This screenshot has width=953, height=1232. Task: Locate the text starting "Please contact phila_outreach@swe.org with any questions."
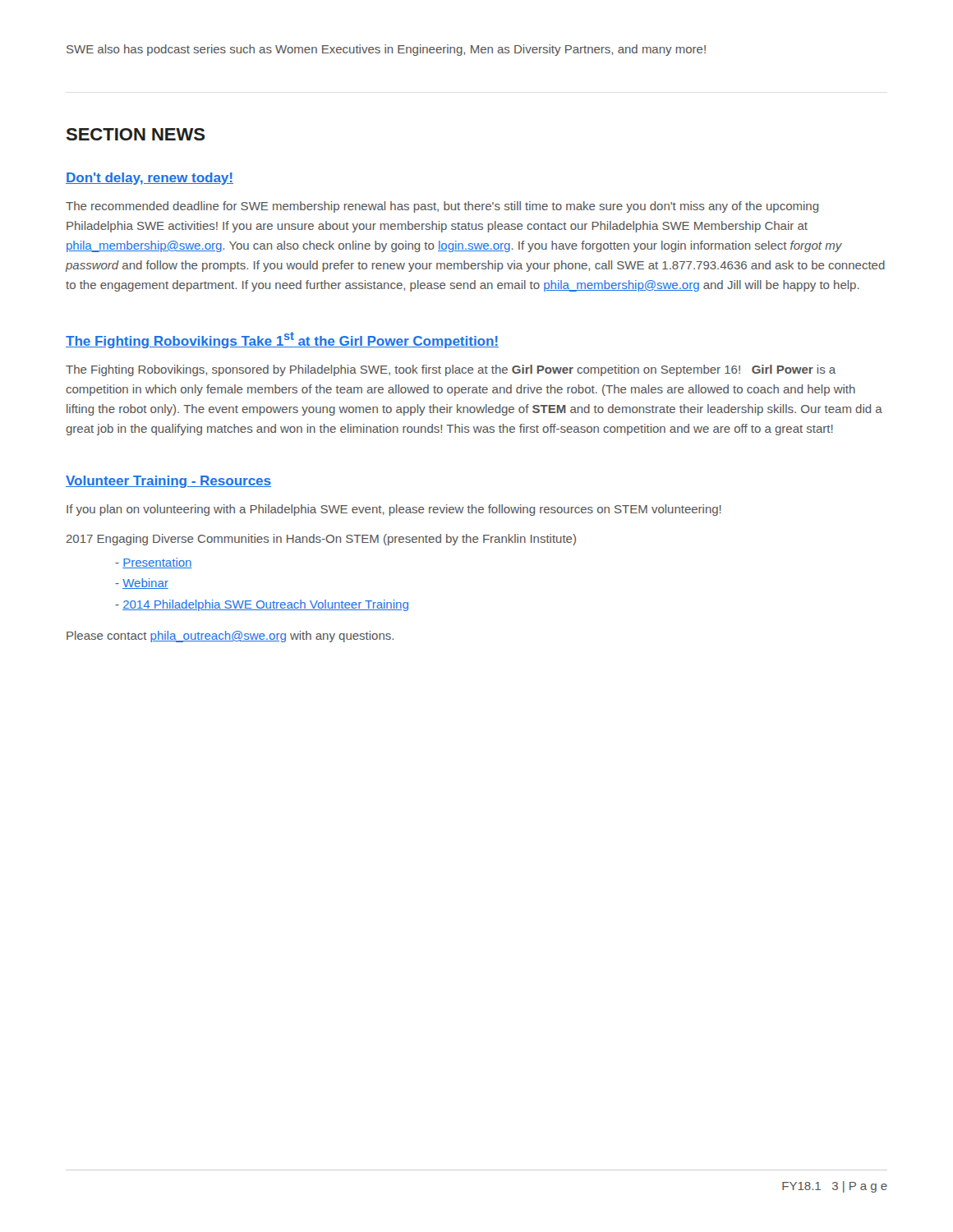[230, 635]
